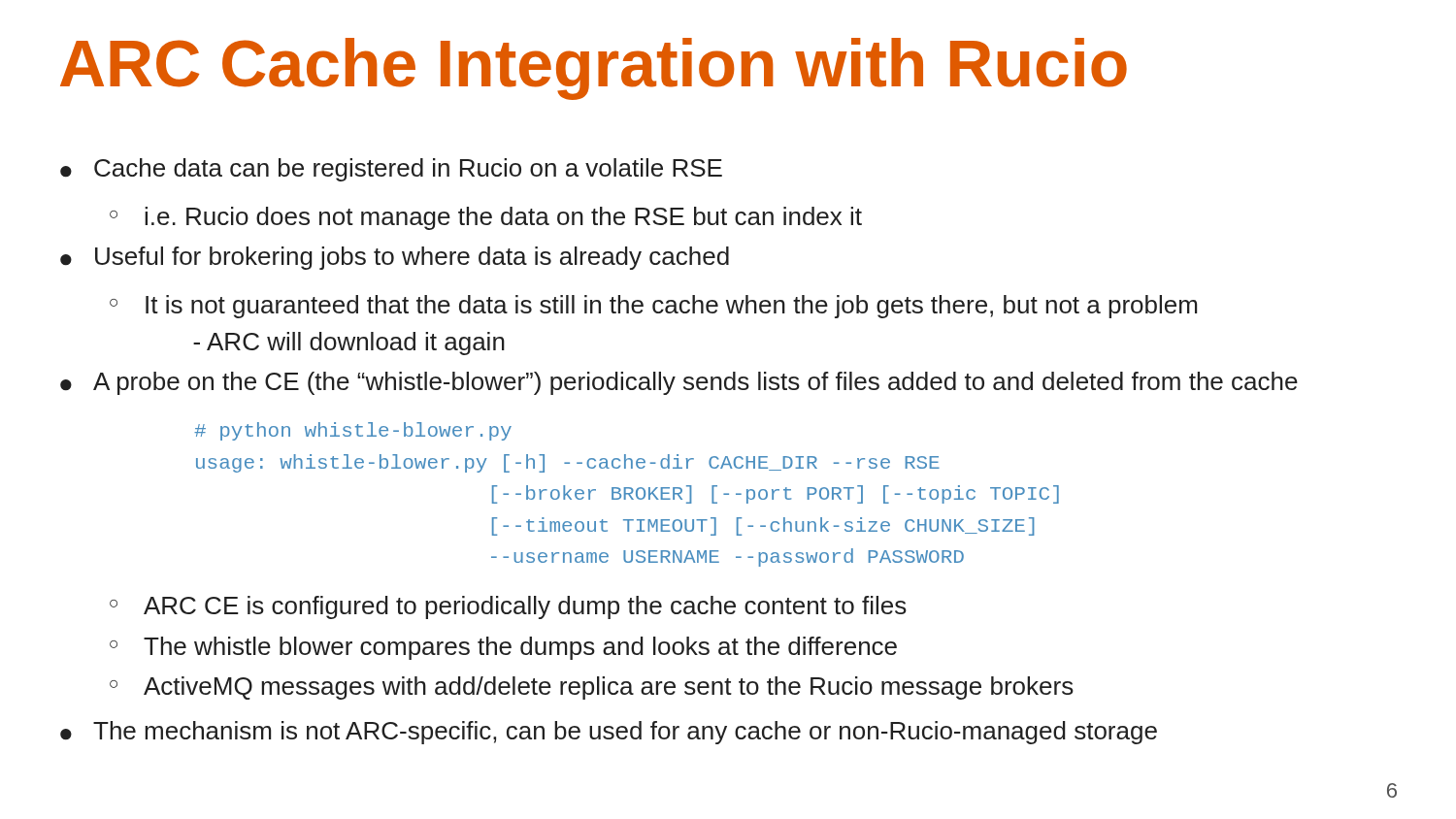Select the text block starting "● A probe"
Screen dimensions: 819x1456
pyautogui.click(x=678, y=384)
